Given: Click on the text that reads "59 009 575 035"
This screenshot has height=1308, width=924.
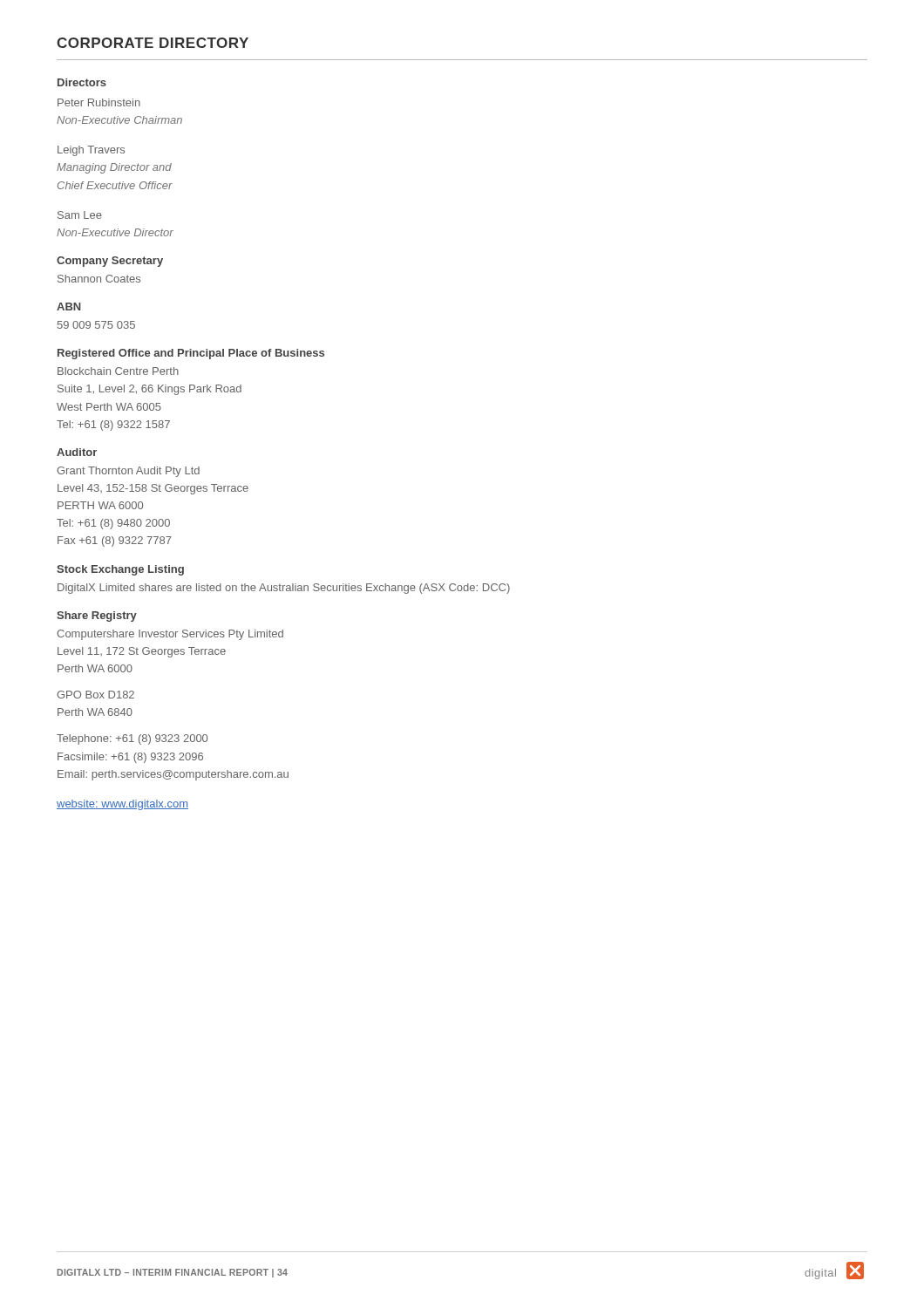Looking at the screenshot, I should pos(96,325).
